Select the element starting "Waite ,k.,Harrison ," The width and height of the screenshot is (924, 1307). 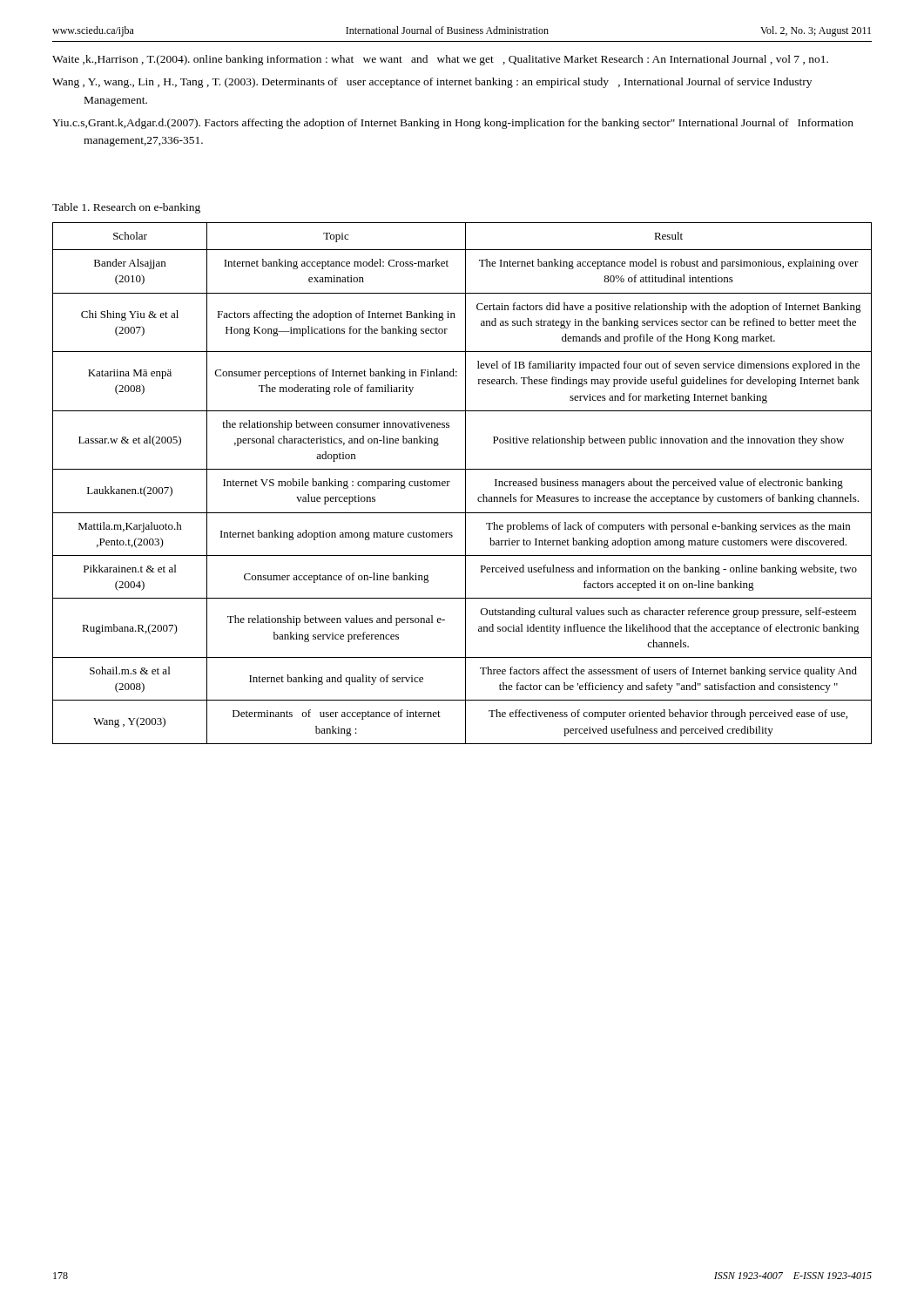[441, 59]
